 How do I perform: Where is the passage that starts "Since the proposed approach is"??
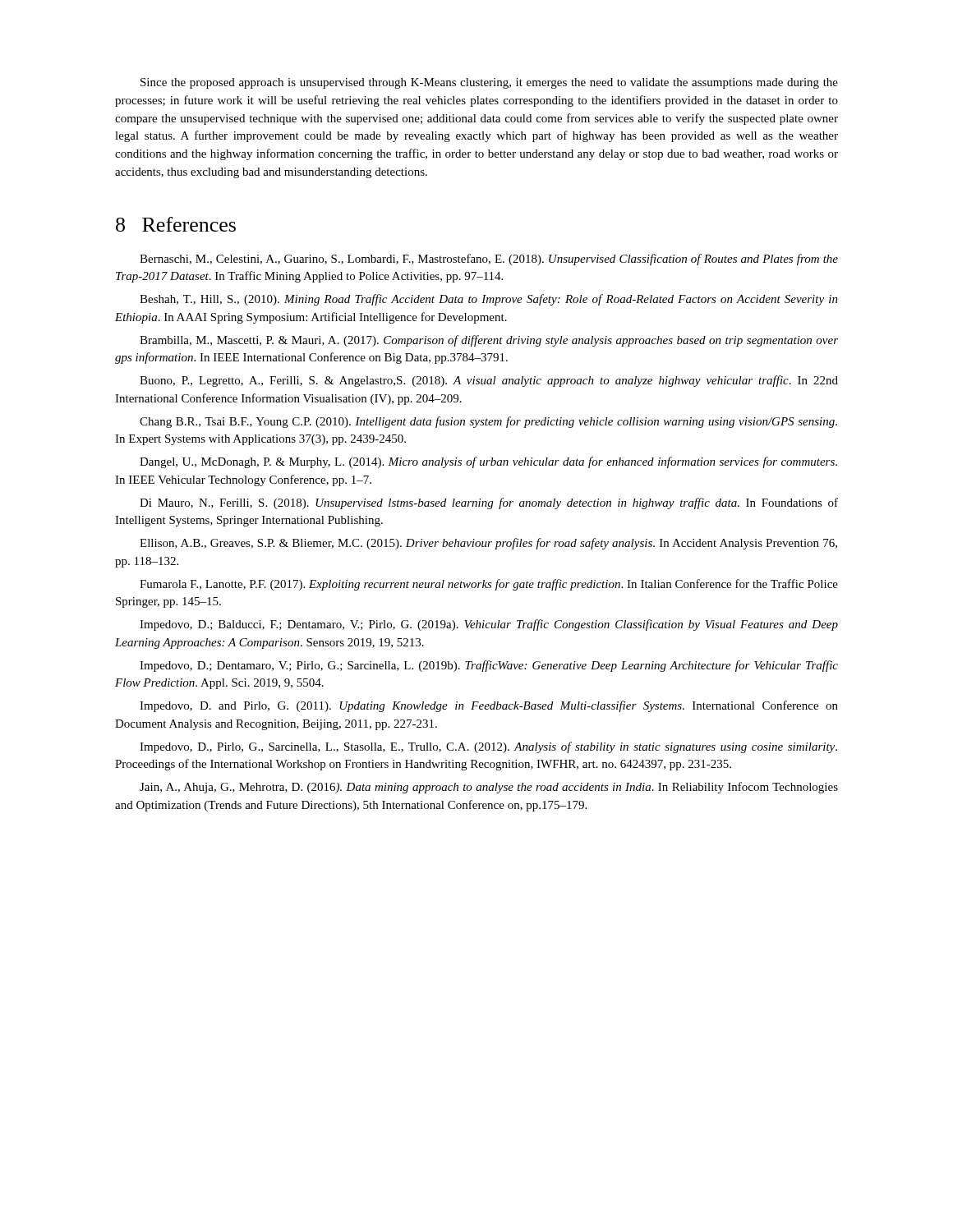point(476,128)
